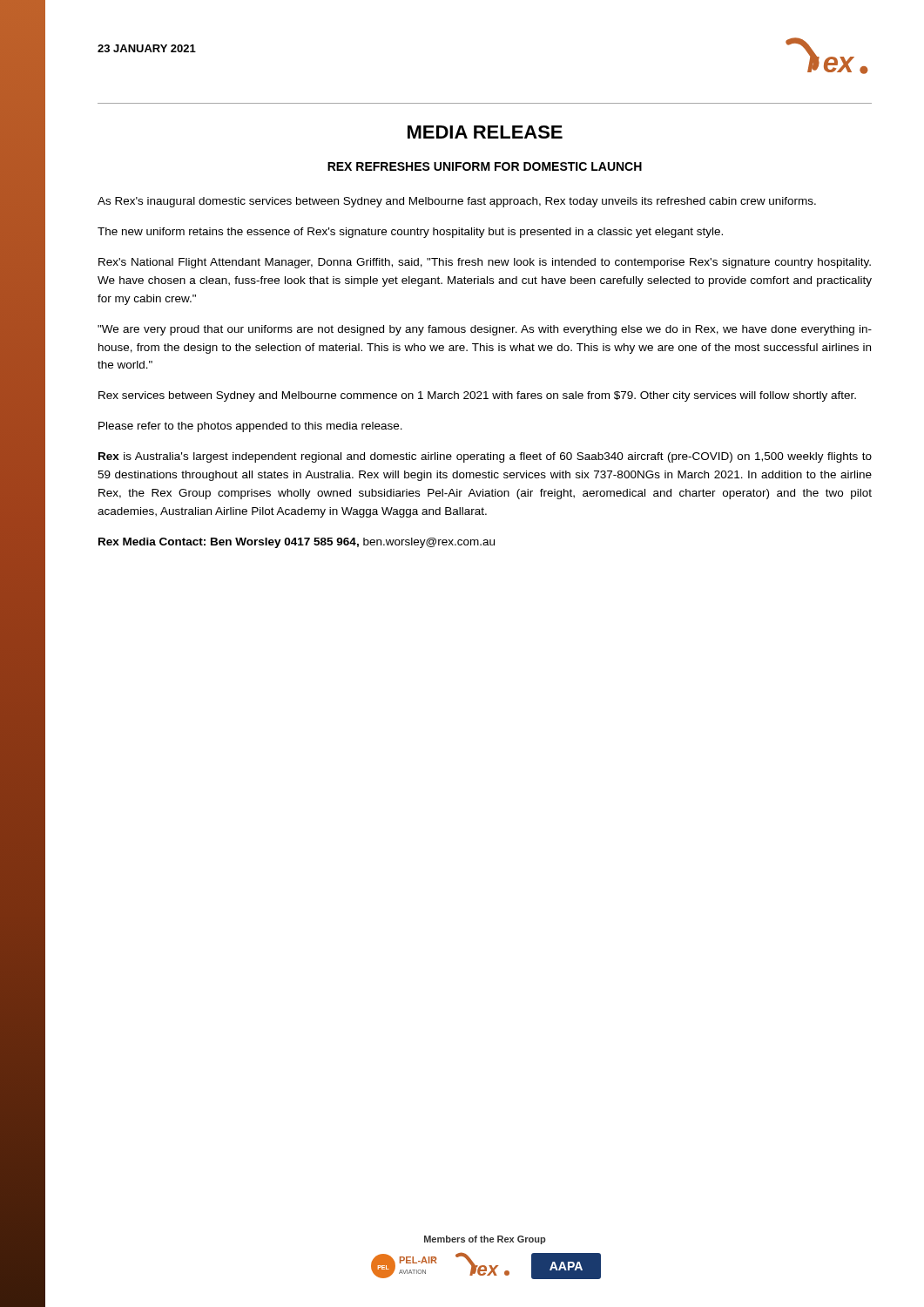Find the block on this page that starts ""We are very proud"

point(485,347)
